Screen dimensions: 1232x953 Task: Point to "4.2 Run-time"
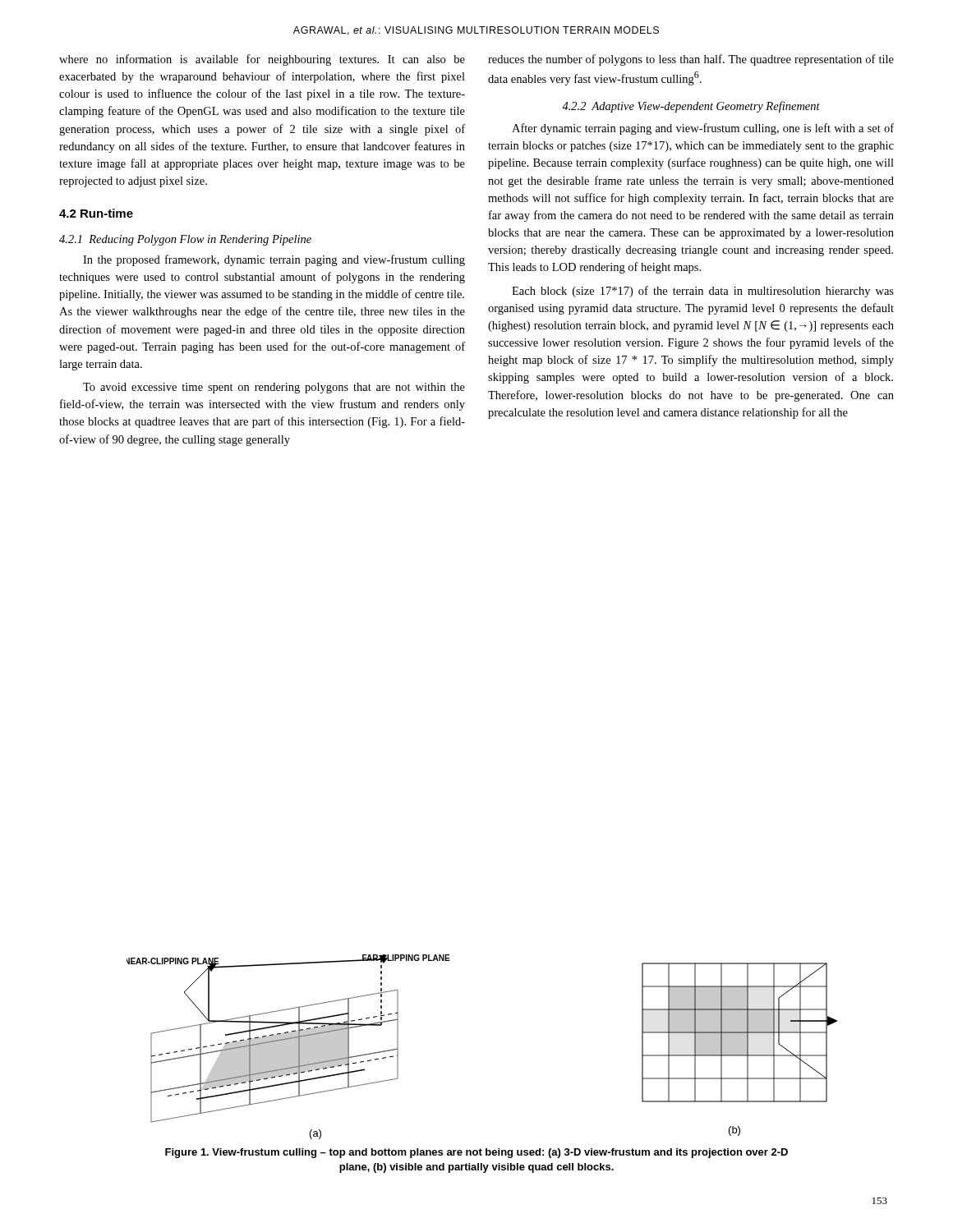[96, 213]
